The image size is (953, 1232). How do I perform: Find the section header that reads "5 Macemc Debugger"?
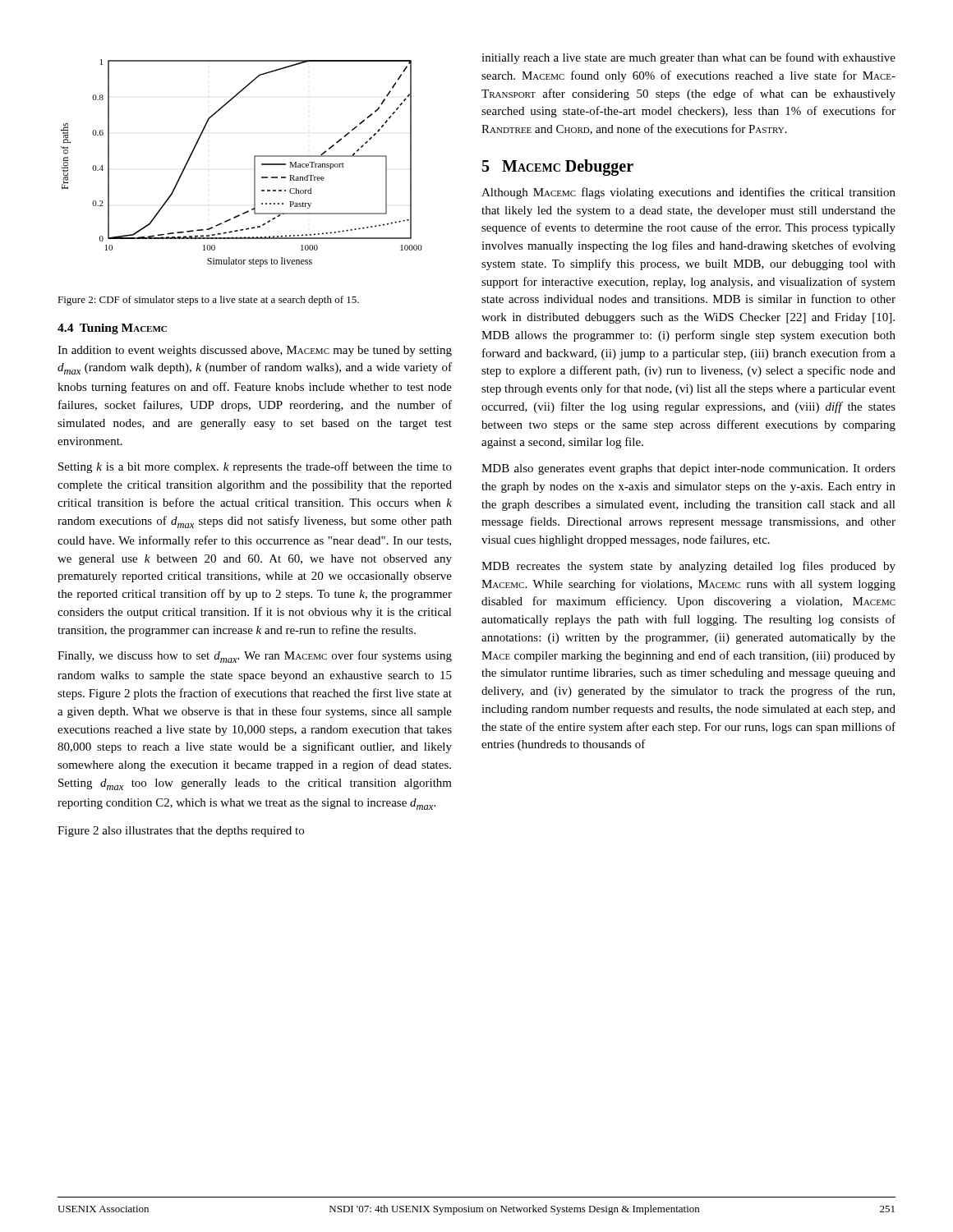(557, 166)
